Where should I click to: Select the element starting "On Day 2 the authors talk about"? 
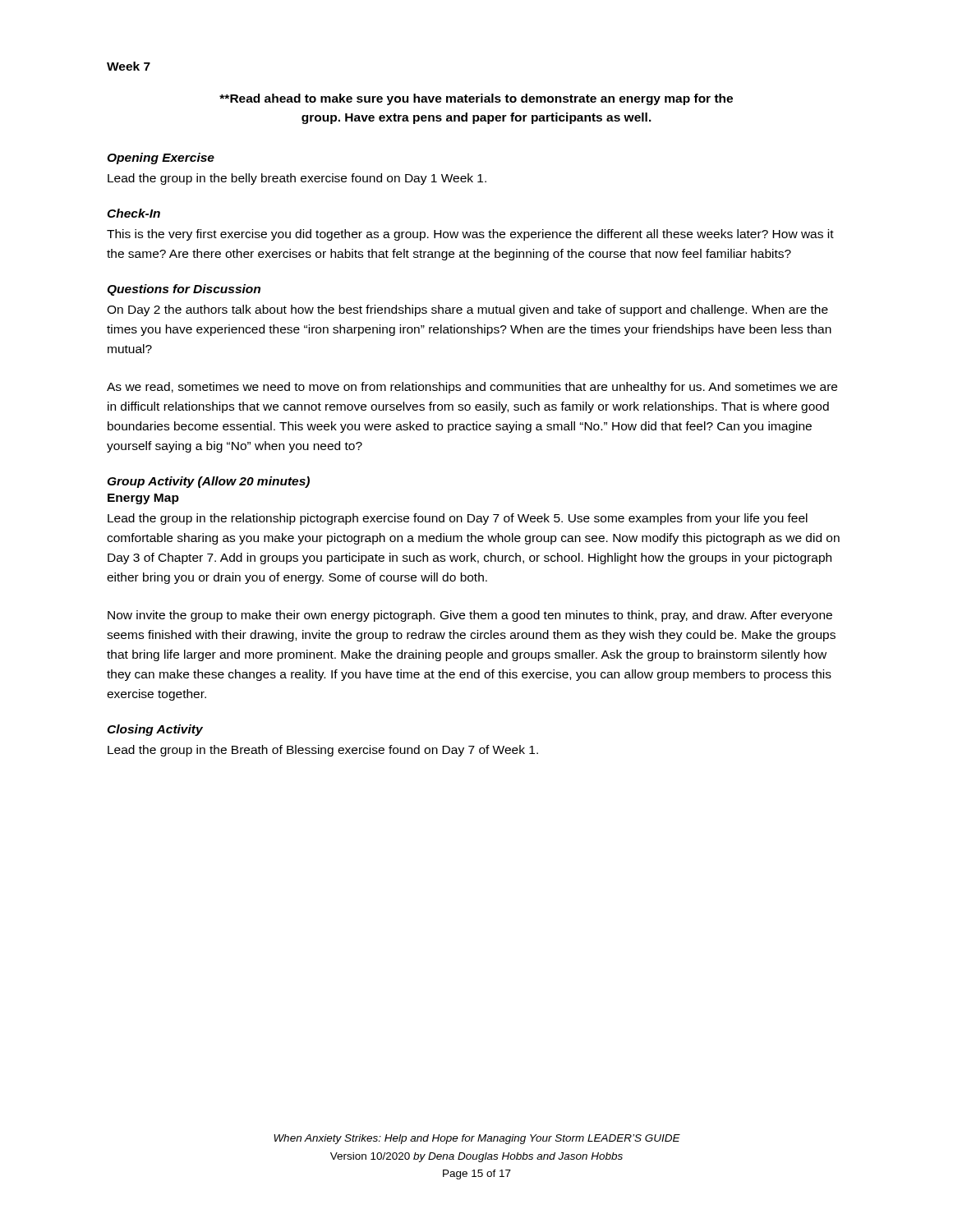469,329
